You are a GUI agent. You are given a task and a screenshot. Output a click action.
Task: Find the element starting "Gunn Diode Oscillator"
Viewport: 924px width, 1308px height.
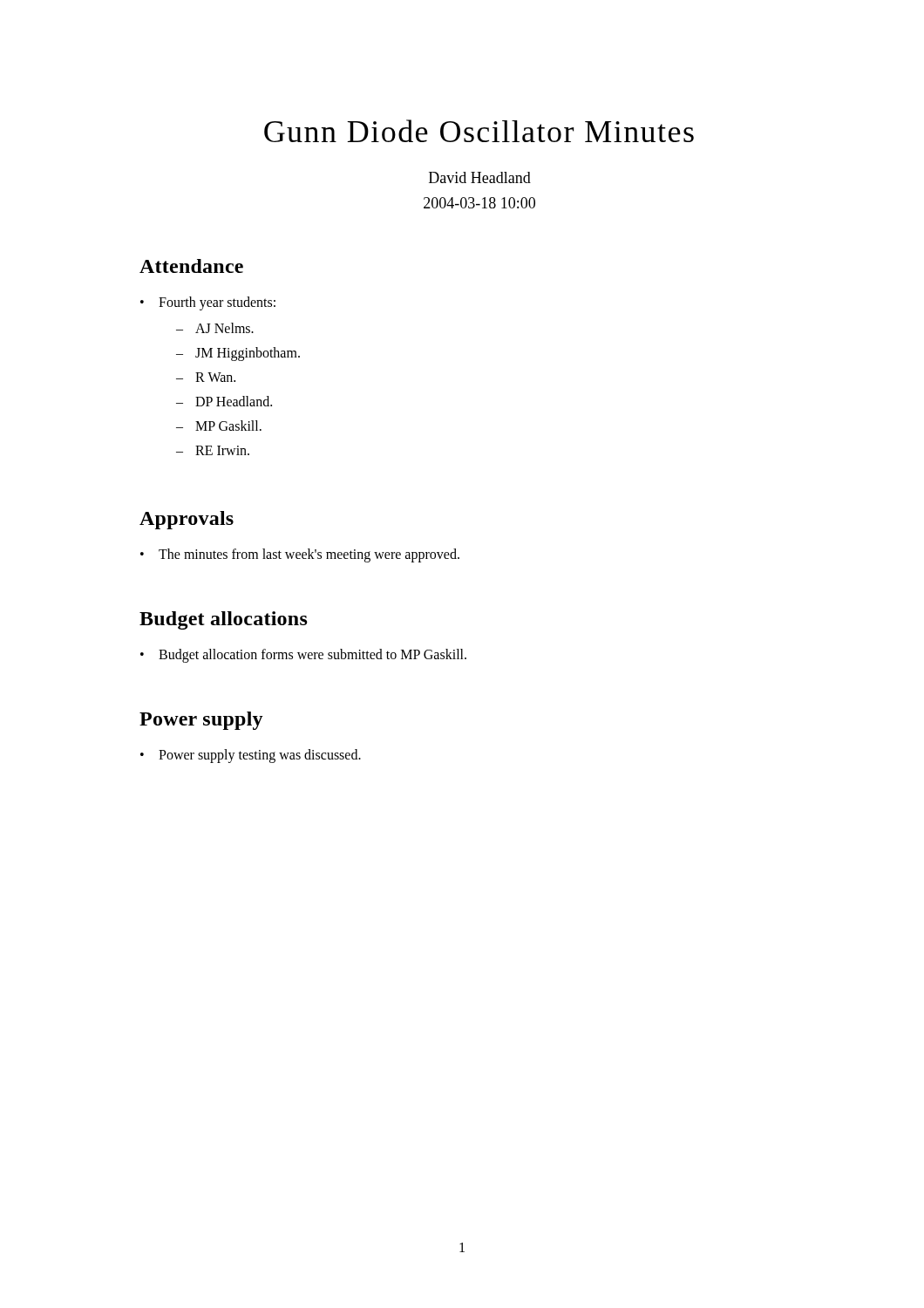(479, 132)
